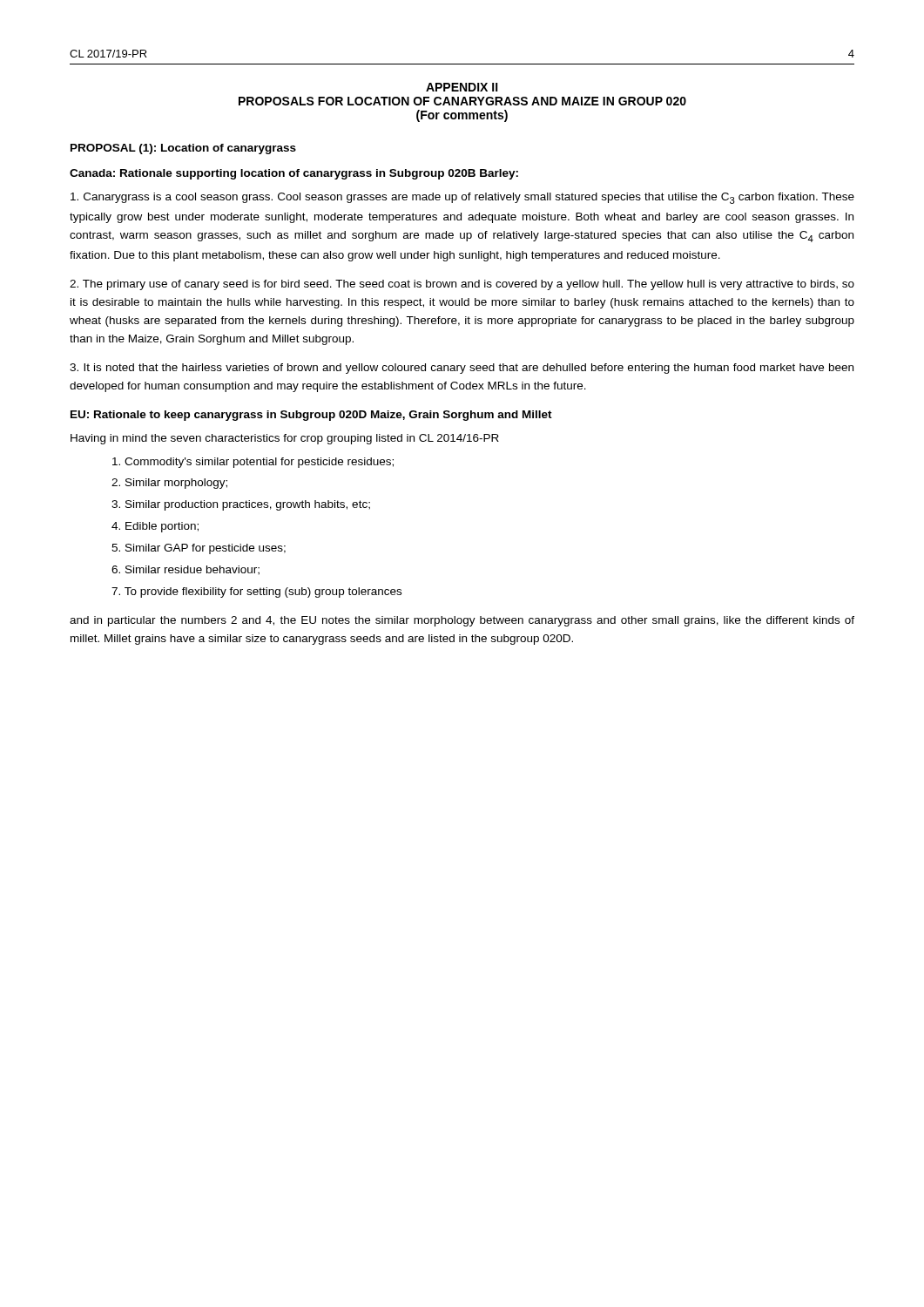Image resolution: width=924 pixels, height=1307 pixels.
Task: Select the element starting "PROPOSAL (1): Location of canarygrass"
Action: [x=183, y=148]
